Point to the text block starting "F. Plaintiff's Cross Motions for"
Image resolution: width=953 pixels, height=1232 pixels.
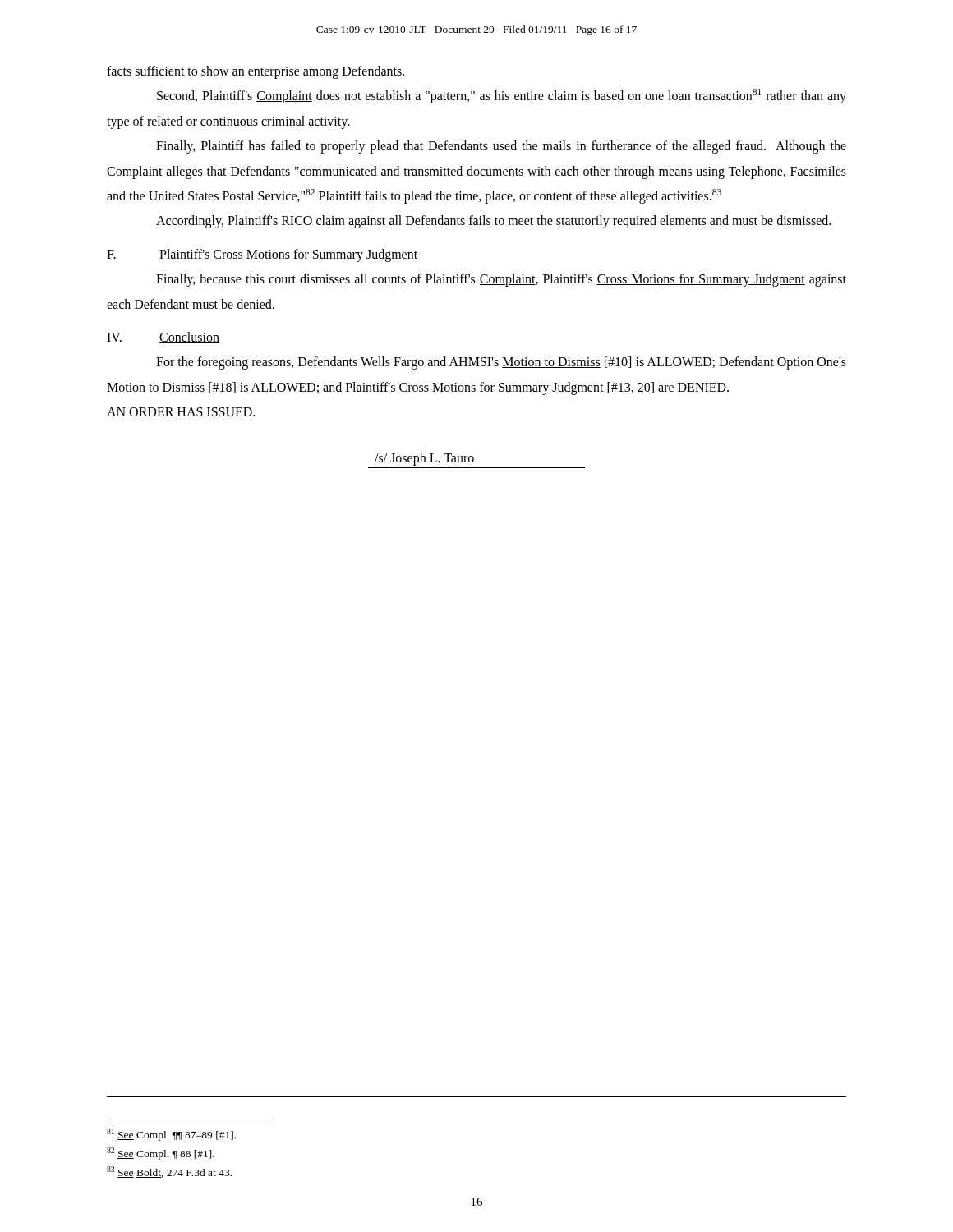262,255
